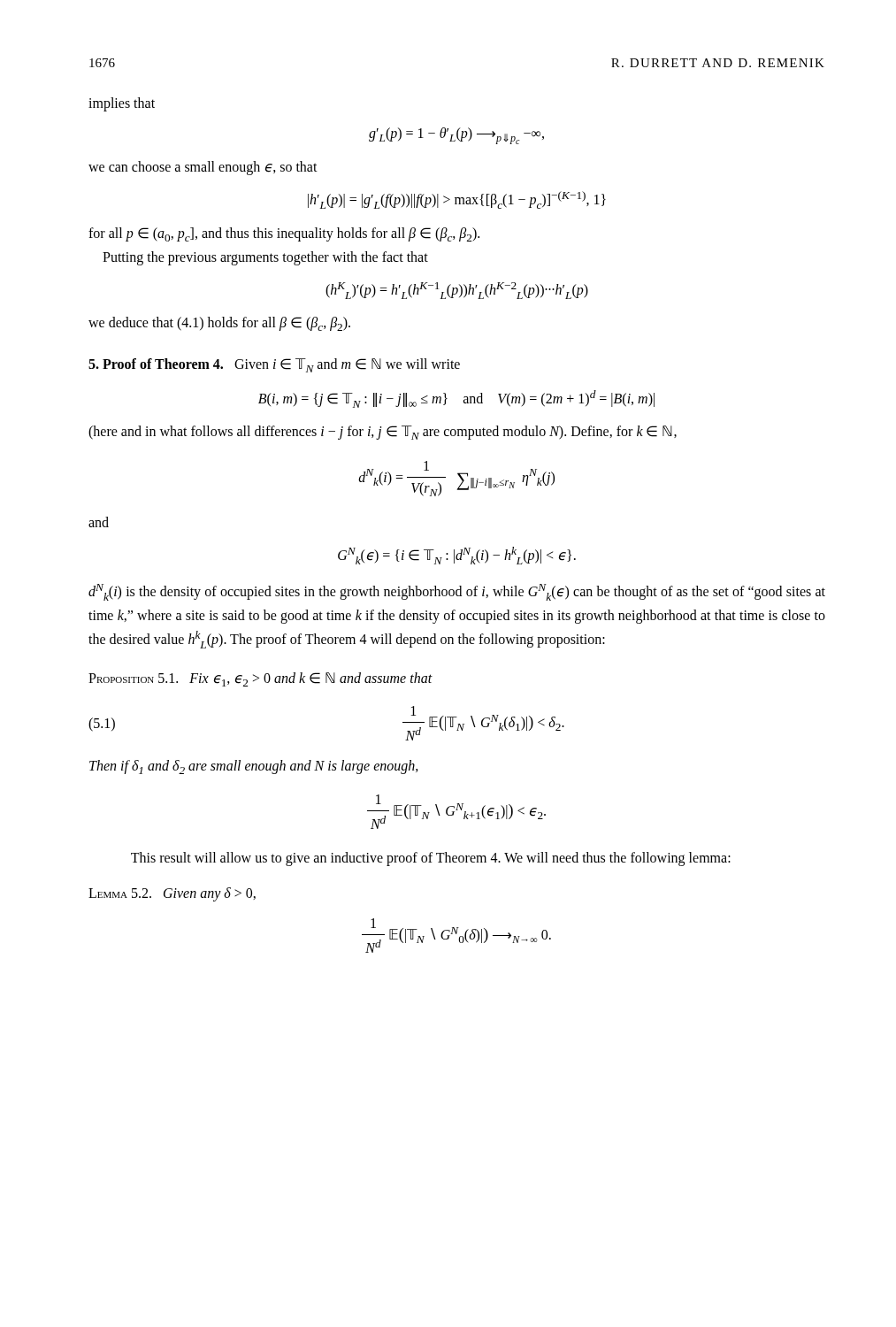Viewport: 896px width, 1327px height.
Task: Point to the section header beginning "5. Proof of Theorem 4."
Action: click(274, 366)
